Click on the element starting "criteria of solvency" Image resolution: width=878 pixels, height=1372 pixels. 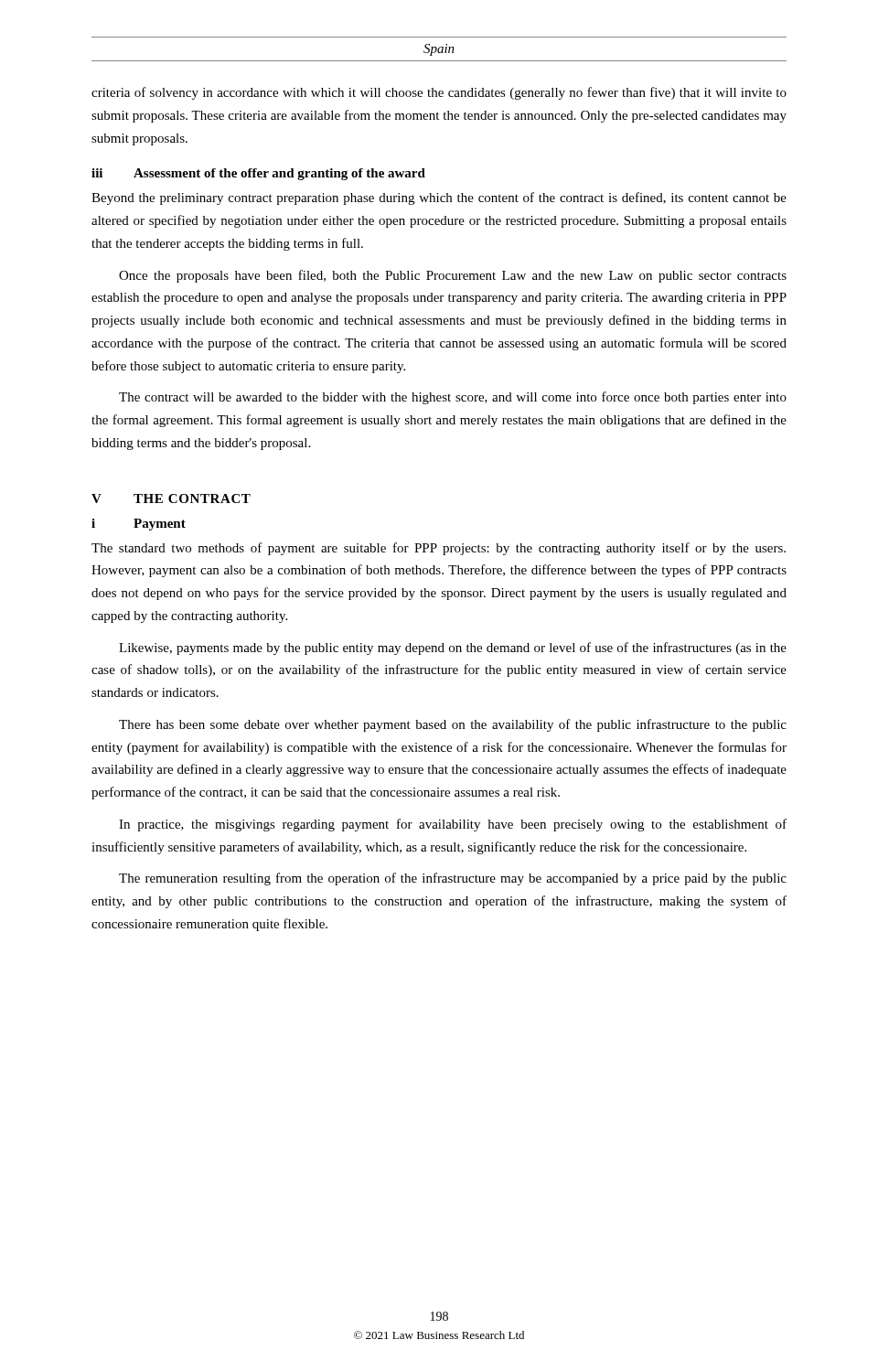point(439,115)
